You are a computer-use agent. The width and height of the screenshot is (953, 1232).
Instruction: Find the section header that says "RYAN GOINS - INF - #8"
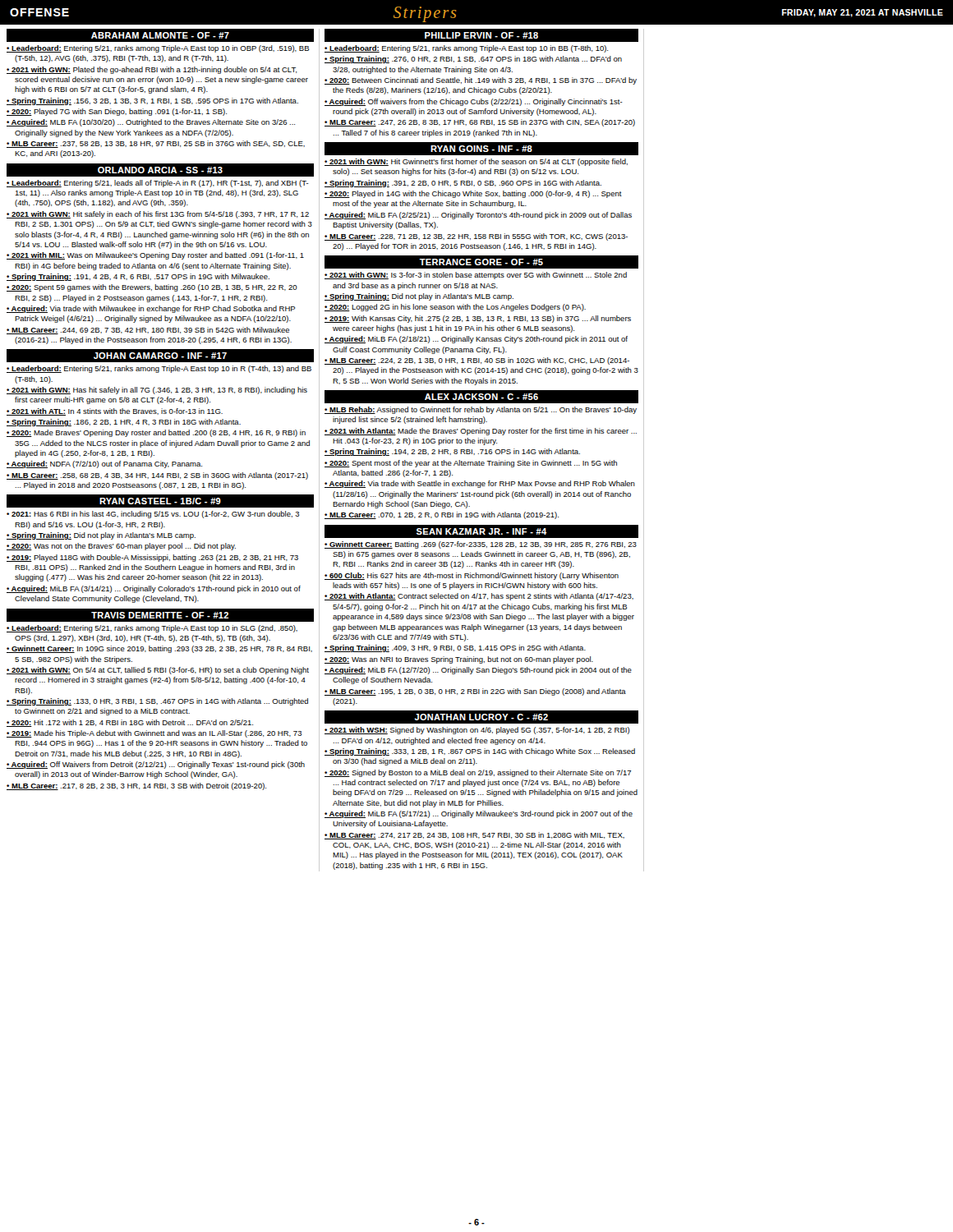pos(481,149)
